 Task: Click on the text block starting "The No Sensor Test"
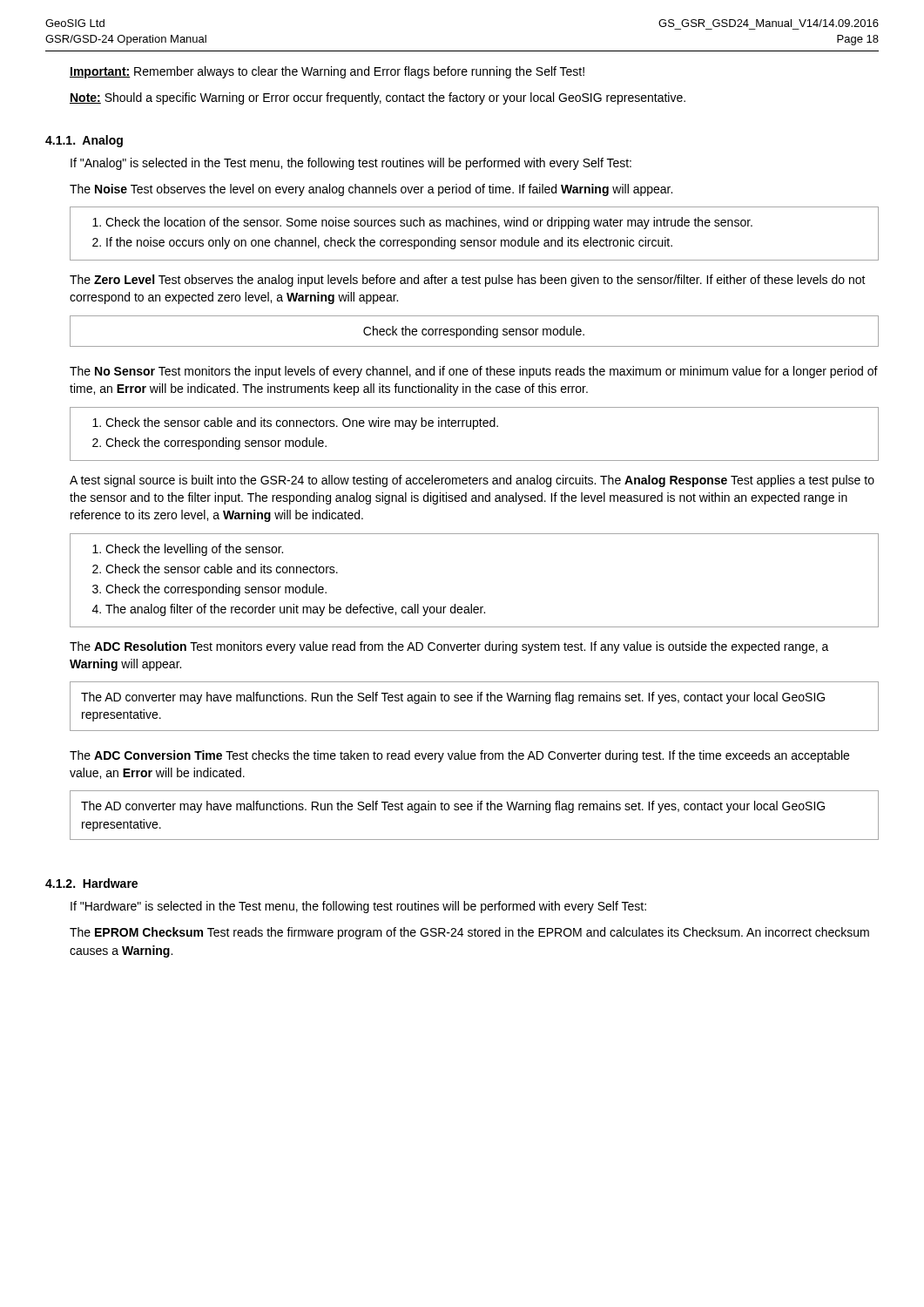474,380
